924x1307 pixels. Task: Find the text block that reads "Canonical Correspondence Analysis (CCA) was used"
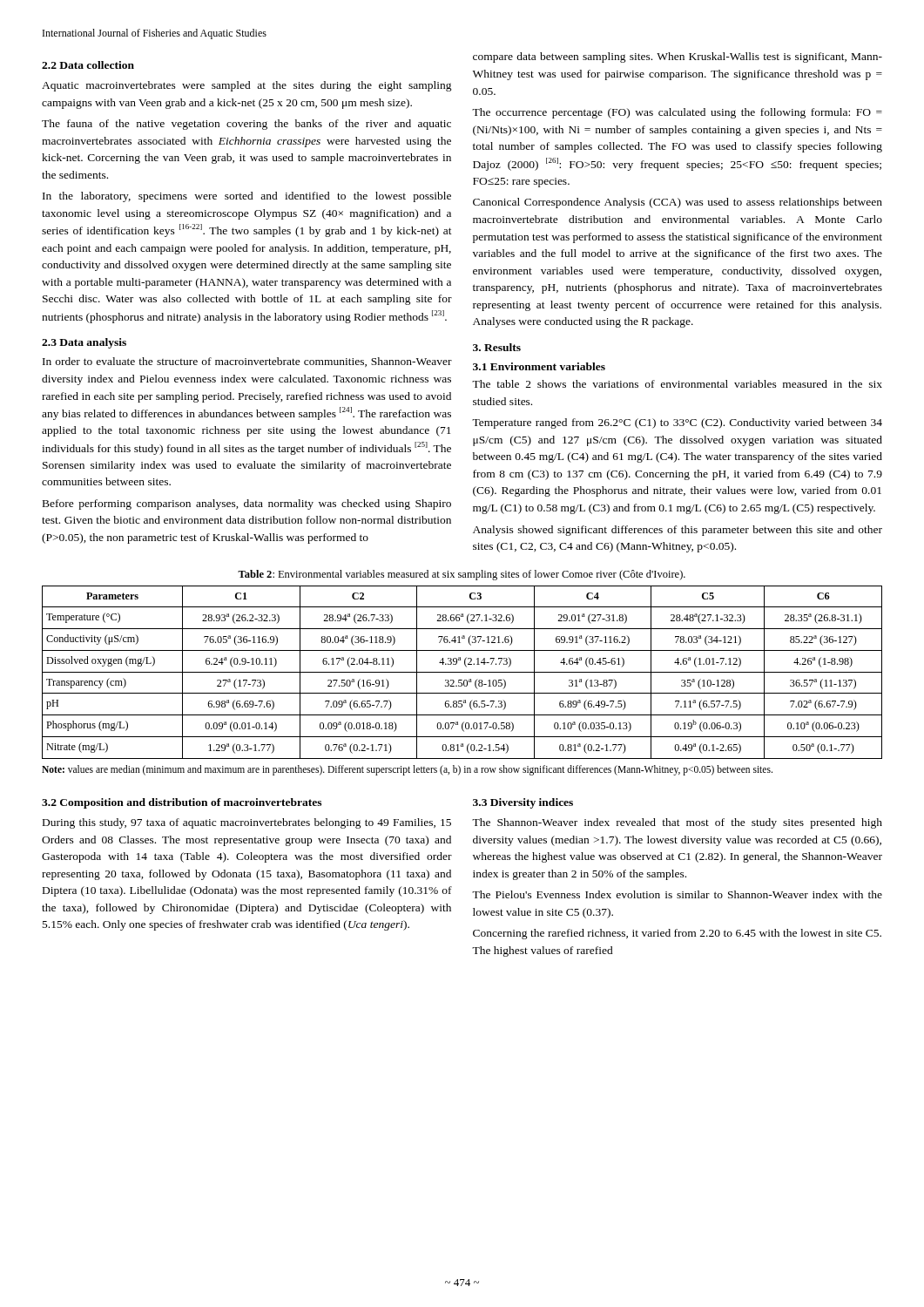coord(677,262)
